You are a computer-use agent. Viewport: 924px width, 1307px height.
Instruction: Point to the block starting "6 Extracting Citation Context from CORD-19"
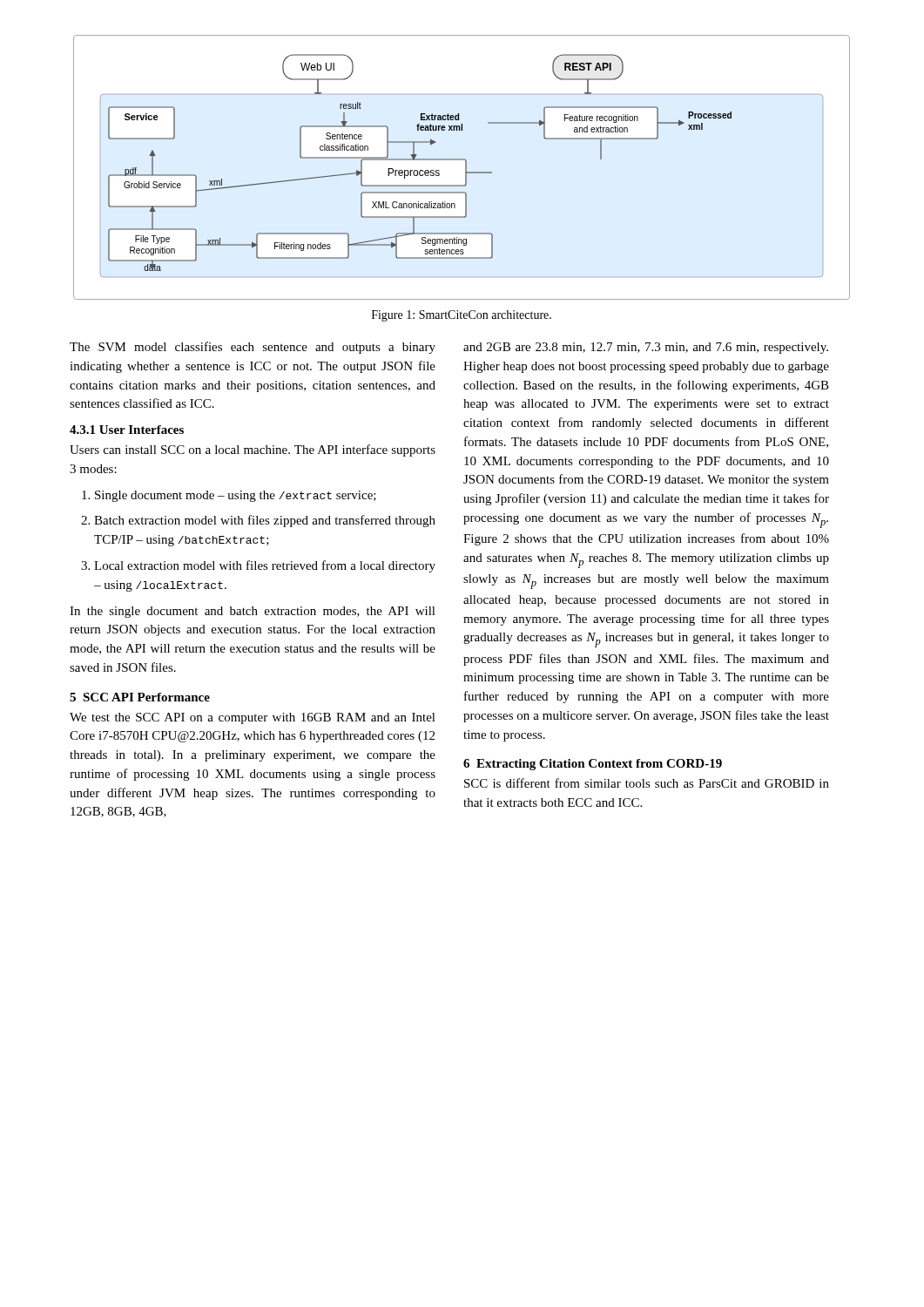tap(593, 763)
